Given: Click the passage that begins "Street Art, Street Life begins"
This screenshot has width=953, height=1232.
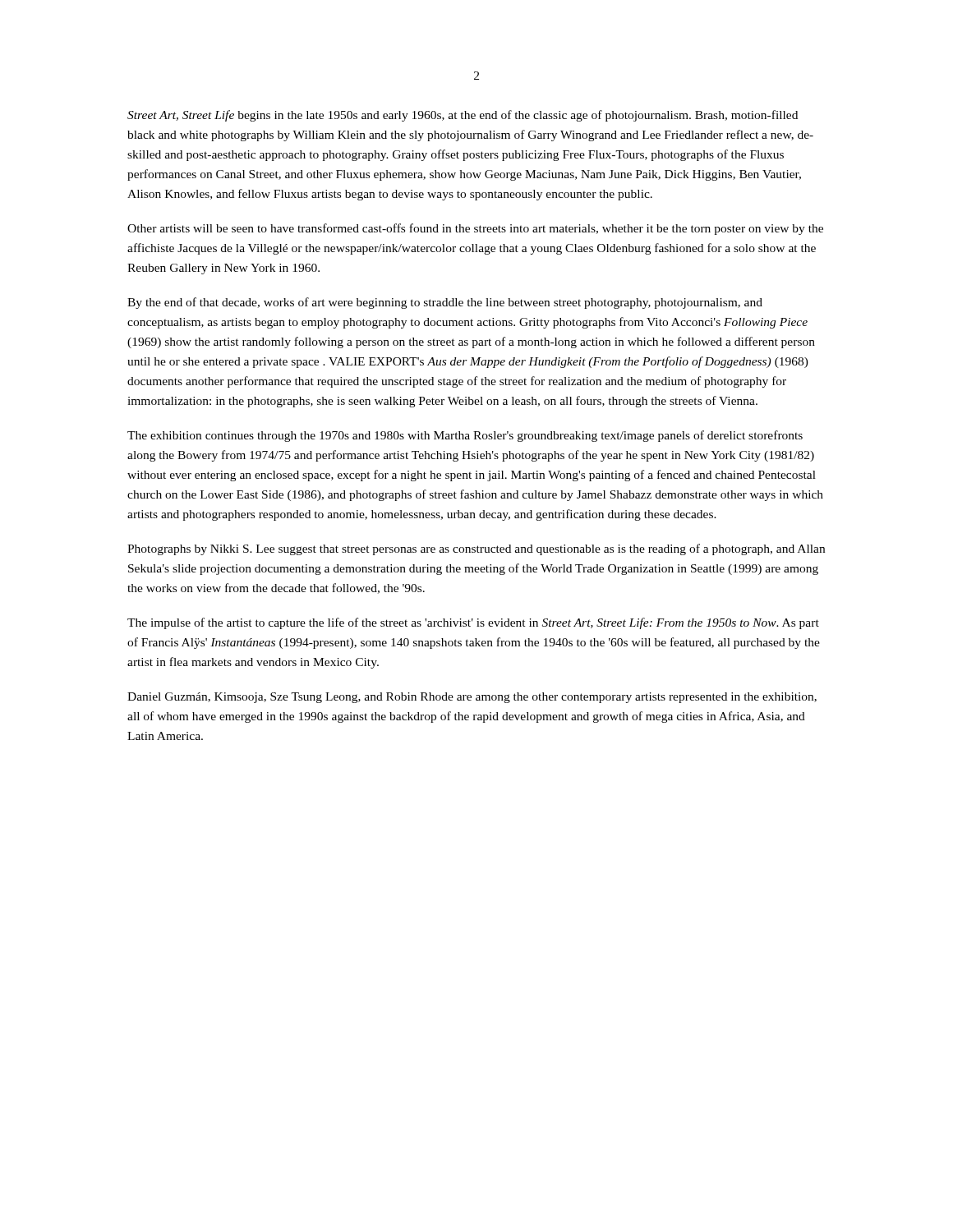Looking at the screenshot, I should tap(470, 154).
